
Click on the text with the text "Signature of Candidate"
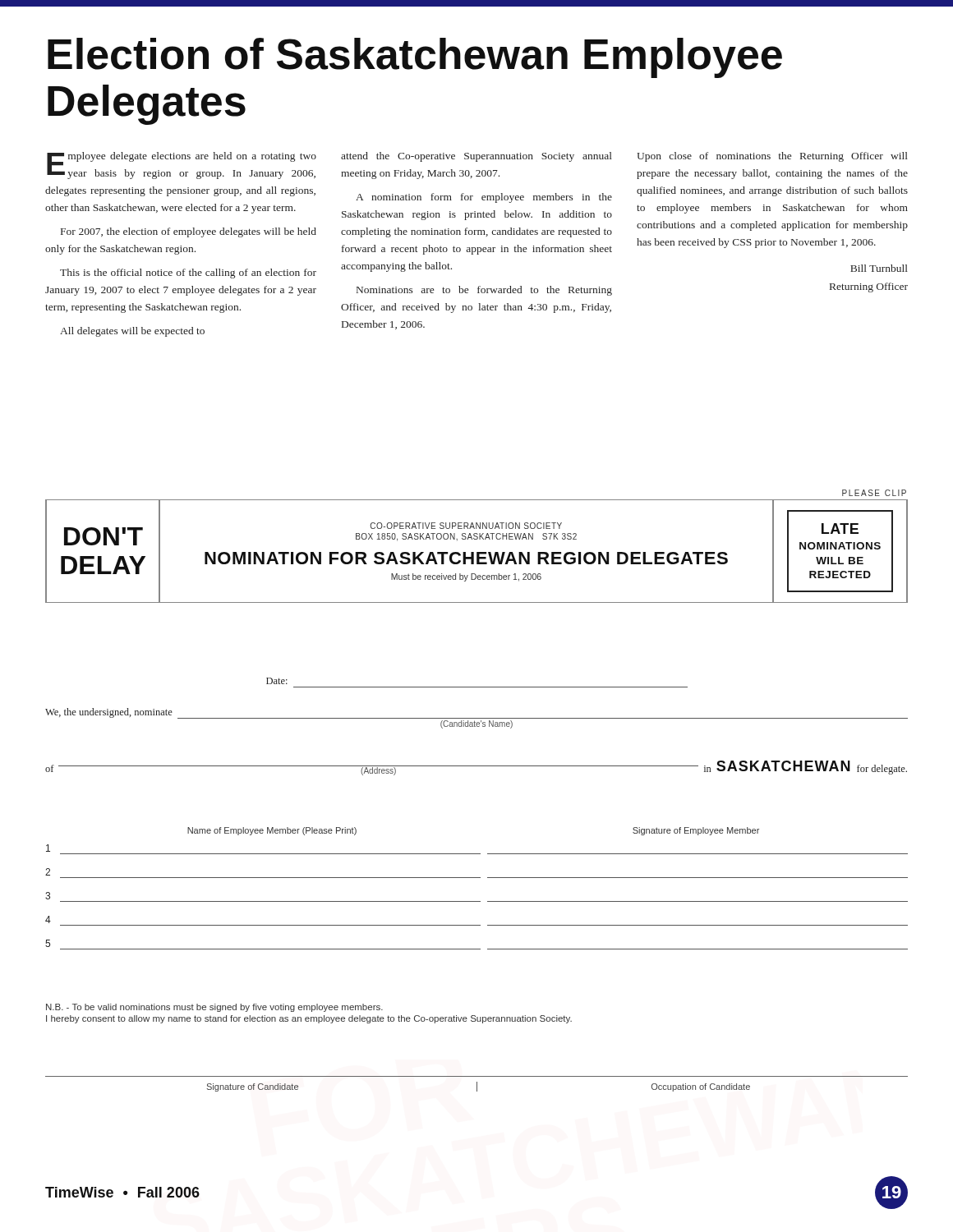click(252, 1087)
